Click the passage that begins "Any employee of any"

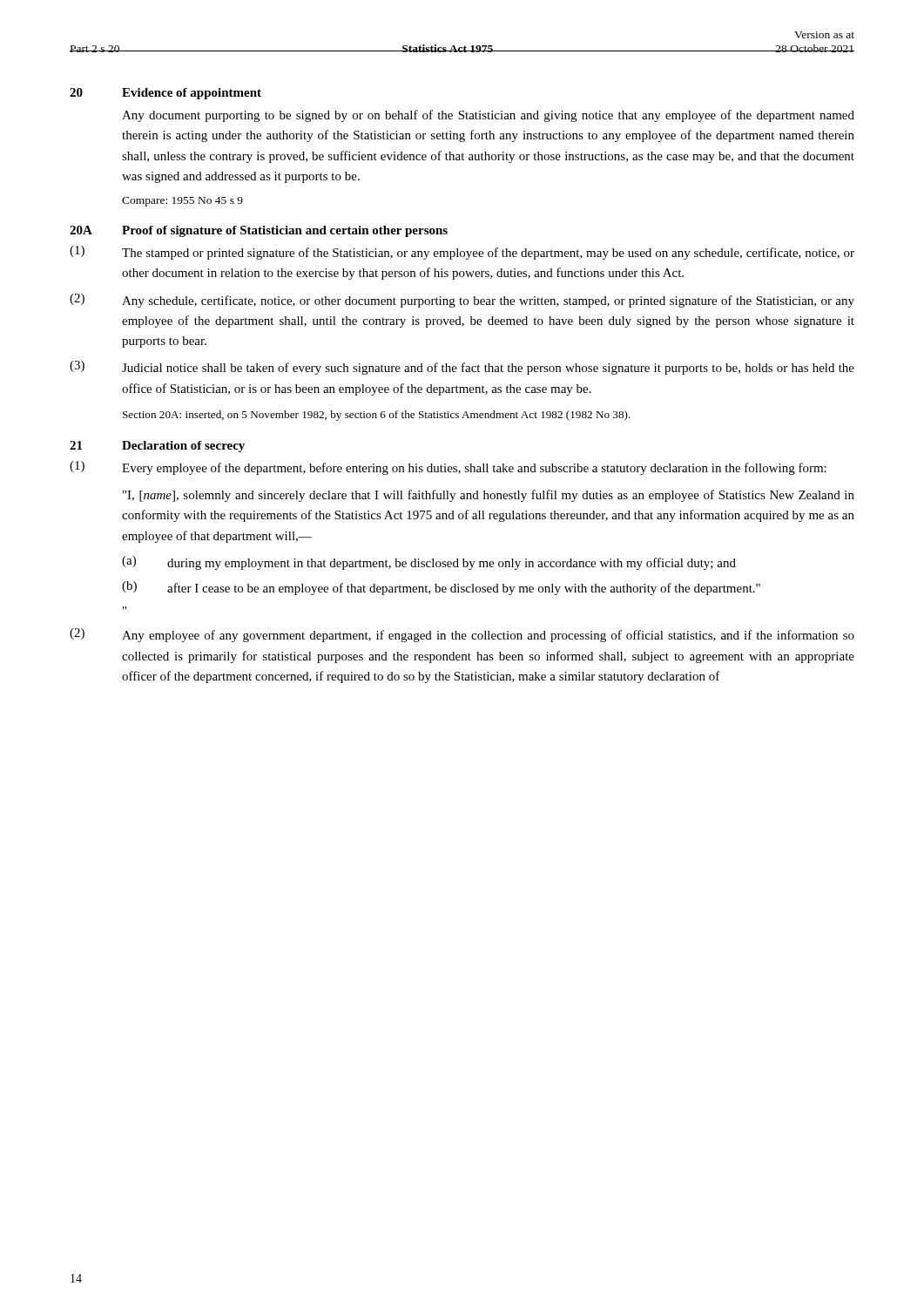point(488,656)
